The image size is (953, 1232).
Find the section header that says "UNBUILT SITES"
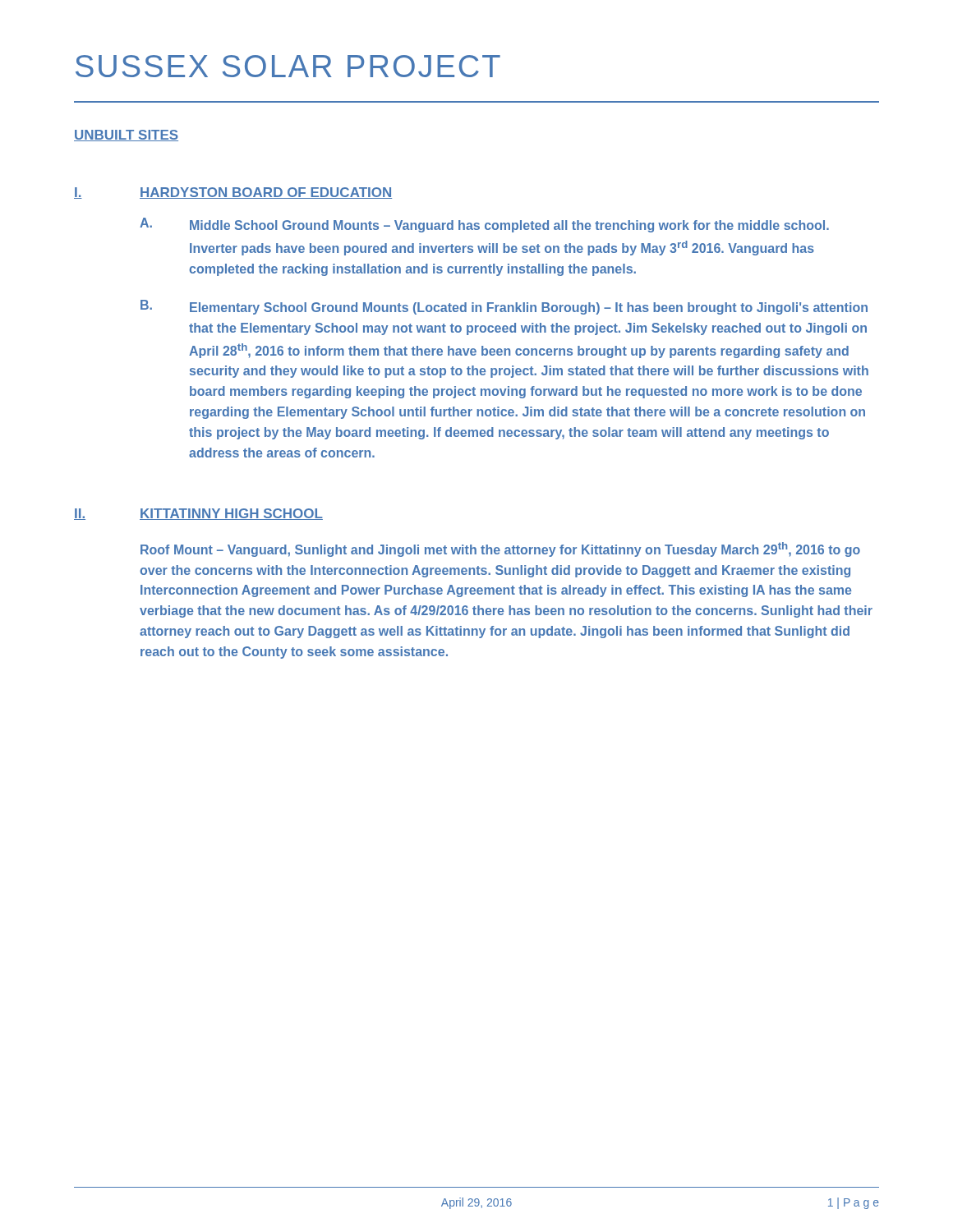(x=126, y=135)
